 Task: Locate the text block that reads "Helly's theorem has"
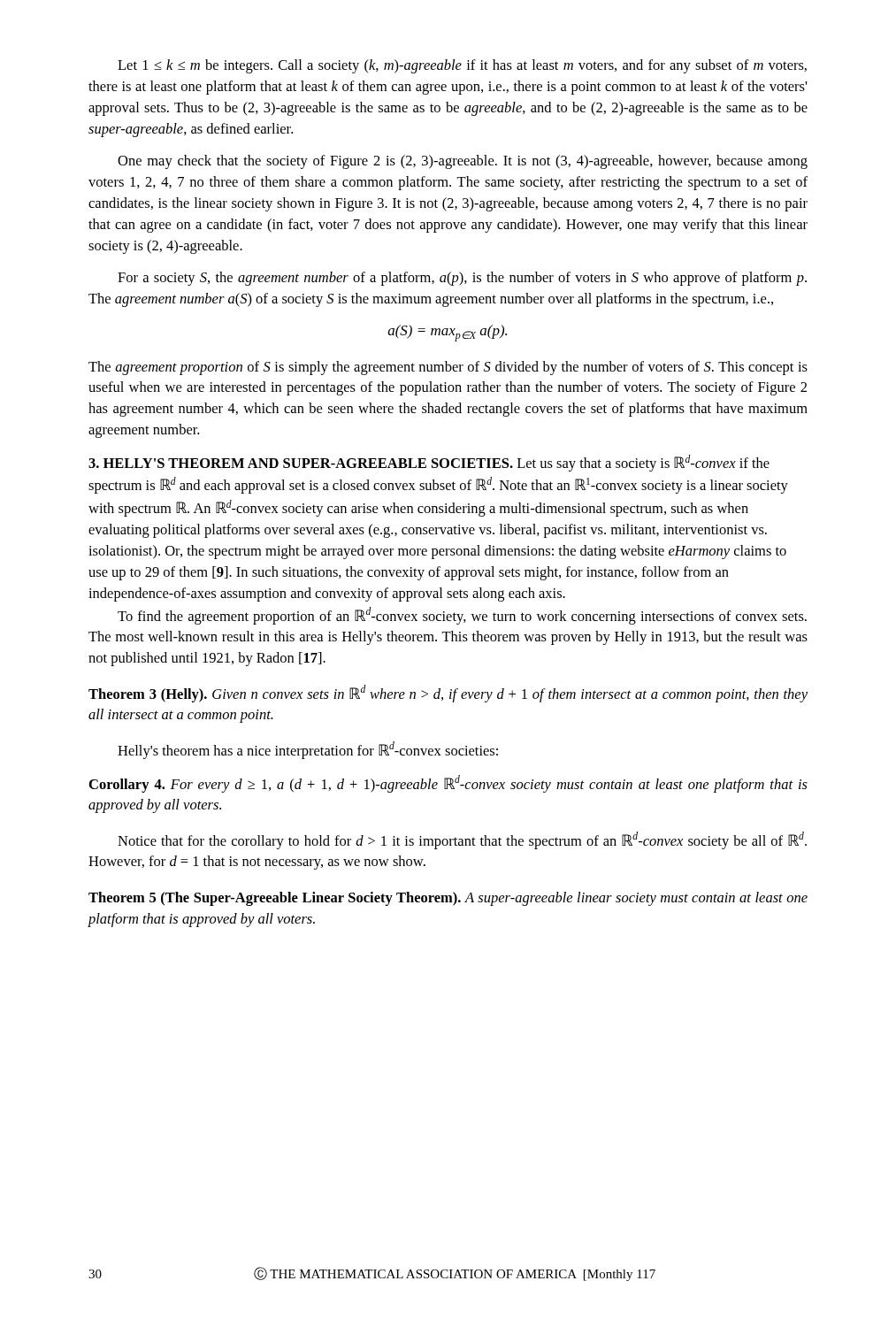448,750
